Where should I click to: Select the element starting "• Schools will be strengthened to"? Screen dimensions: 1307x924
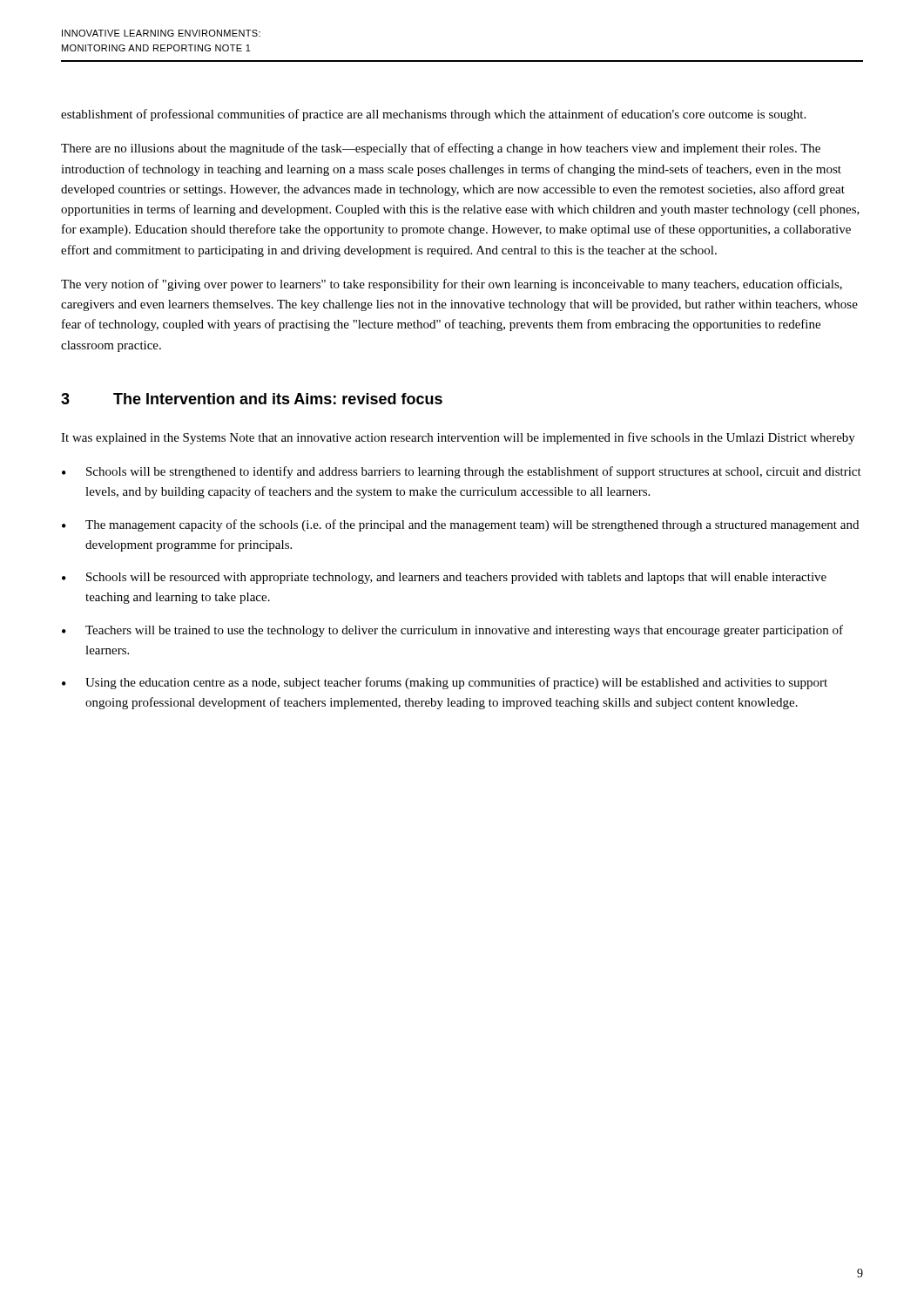(x=462, y=482)
